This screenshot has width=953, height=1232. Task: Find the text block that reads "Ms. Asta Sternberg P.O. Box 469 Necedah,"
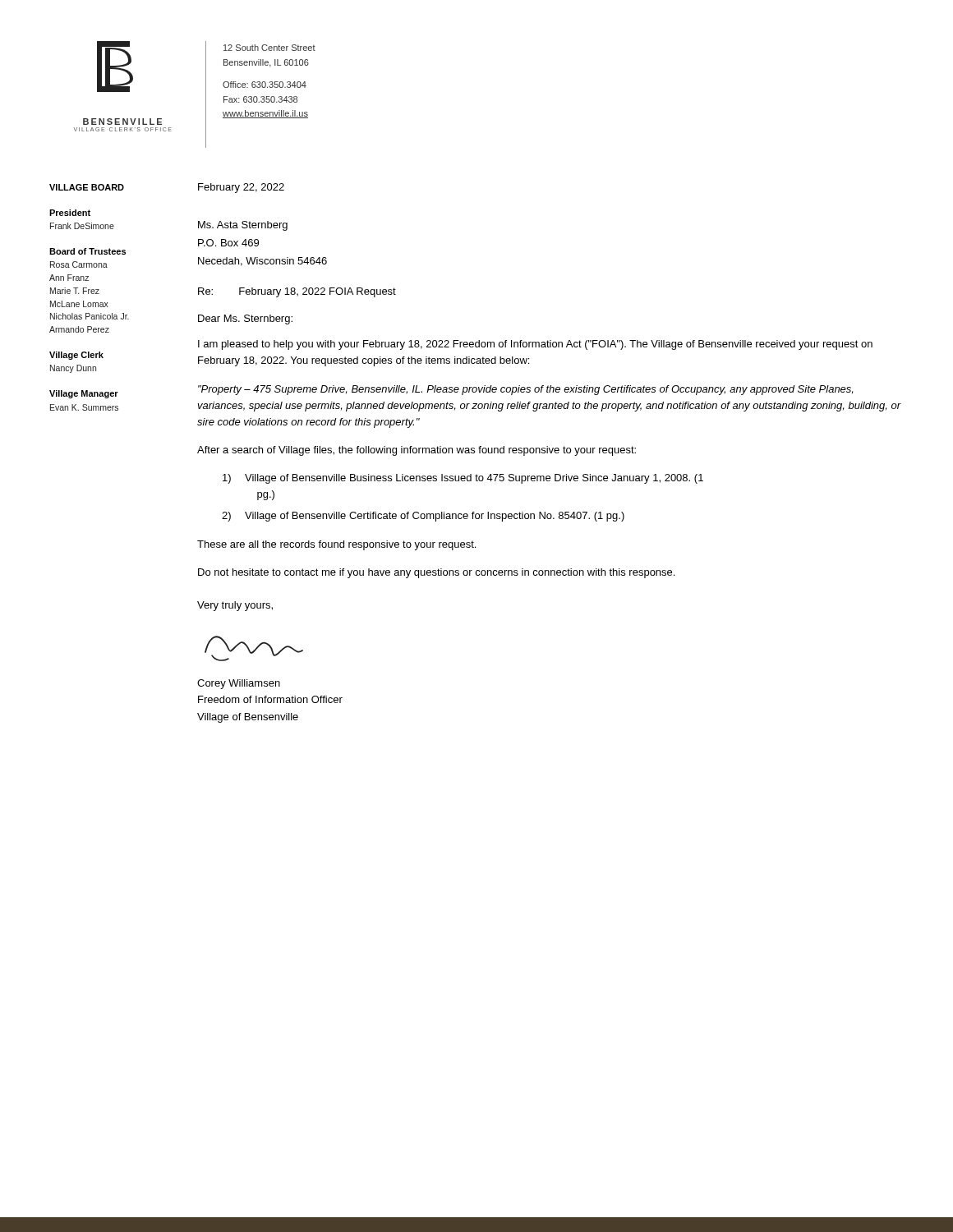(x=262, y=243)
